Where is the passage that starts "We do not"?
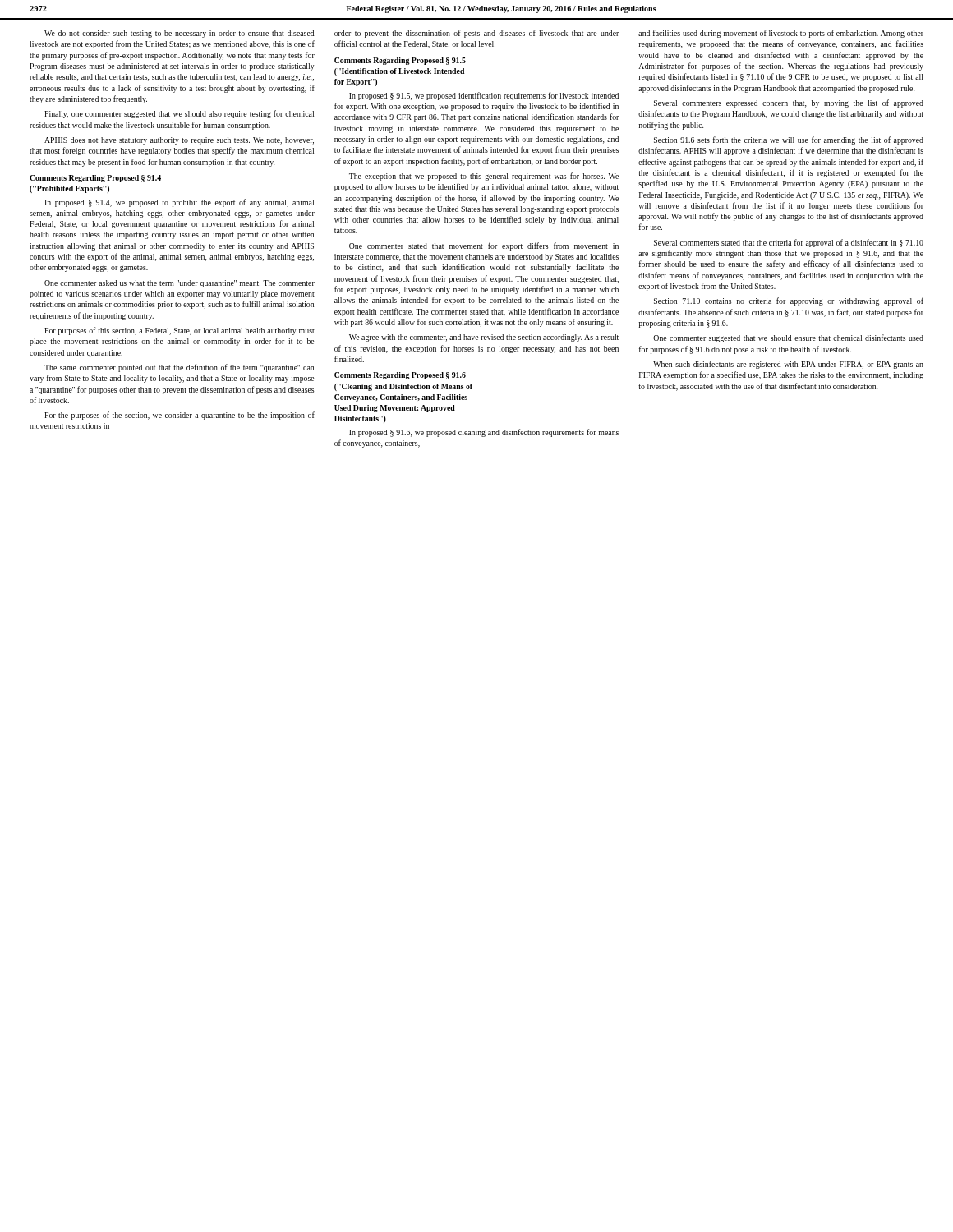Viewport: 953px width, 1232px height. click(x=172, y=66)
